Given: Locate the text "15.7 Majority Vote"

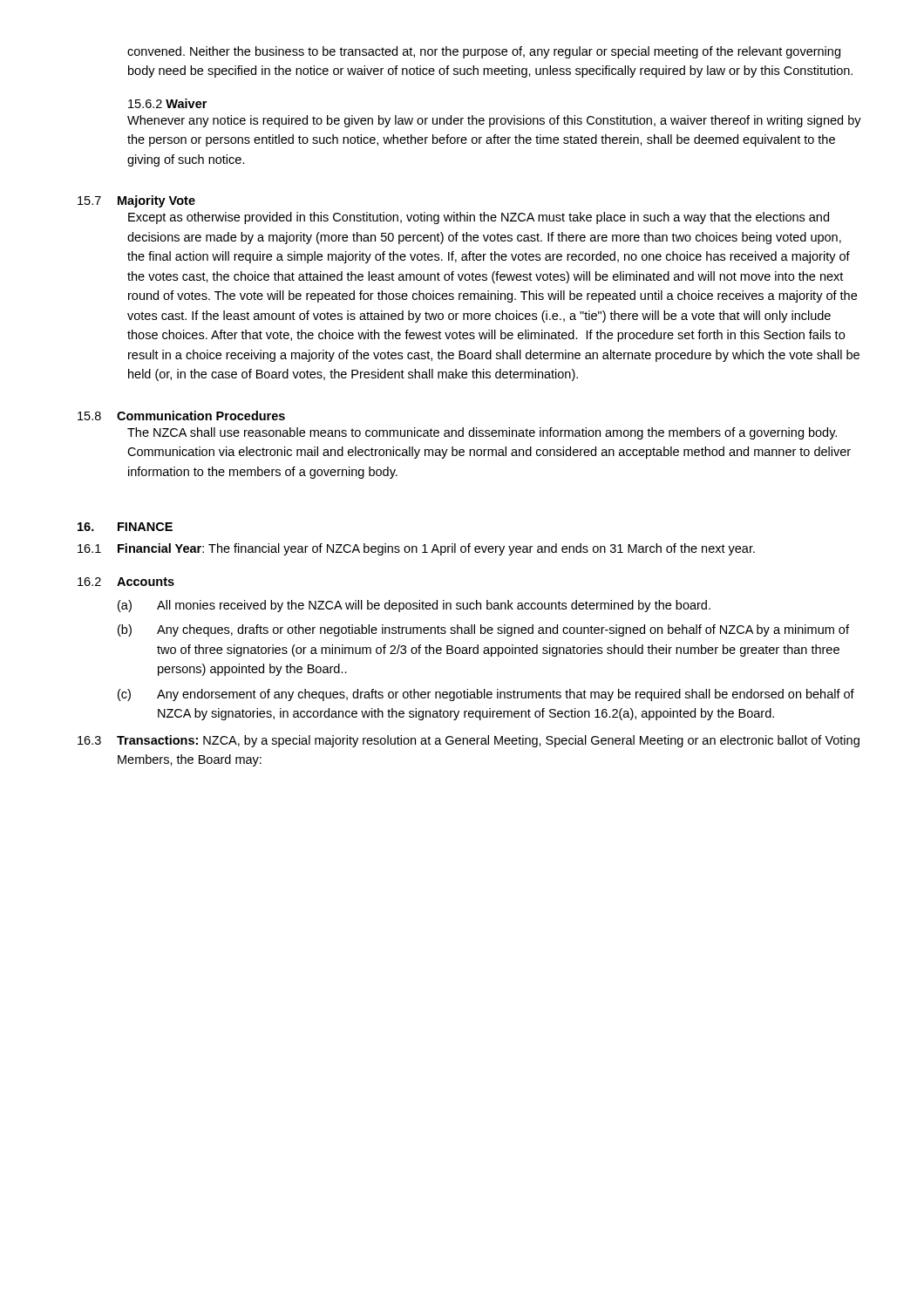Looking at the screenshot, I should coord(136,201).
